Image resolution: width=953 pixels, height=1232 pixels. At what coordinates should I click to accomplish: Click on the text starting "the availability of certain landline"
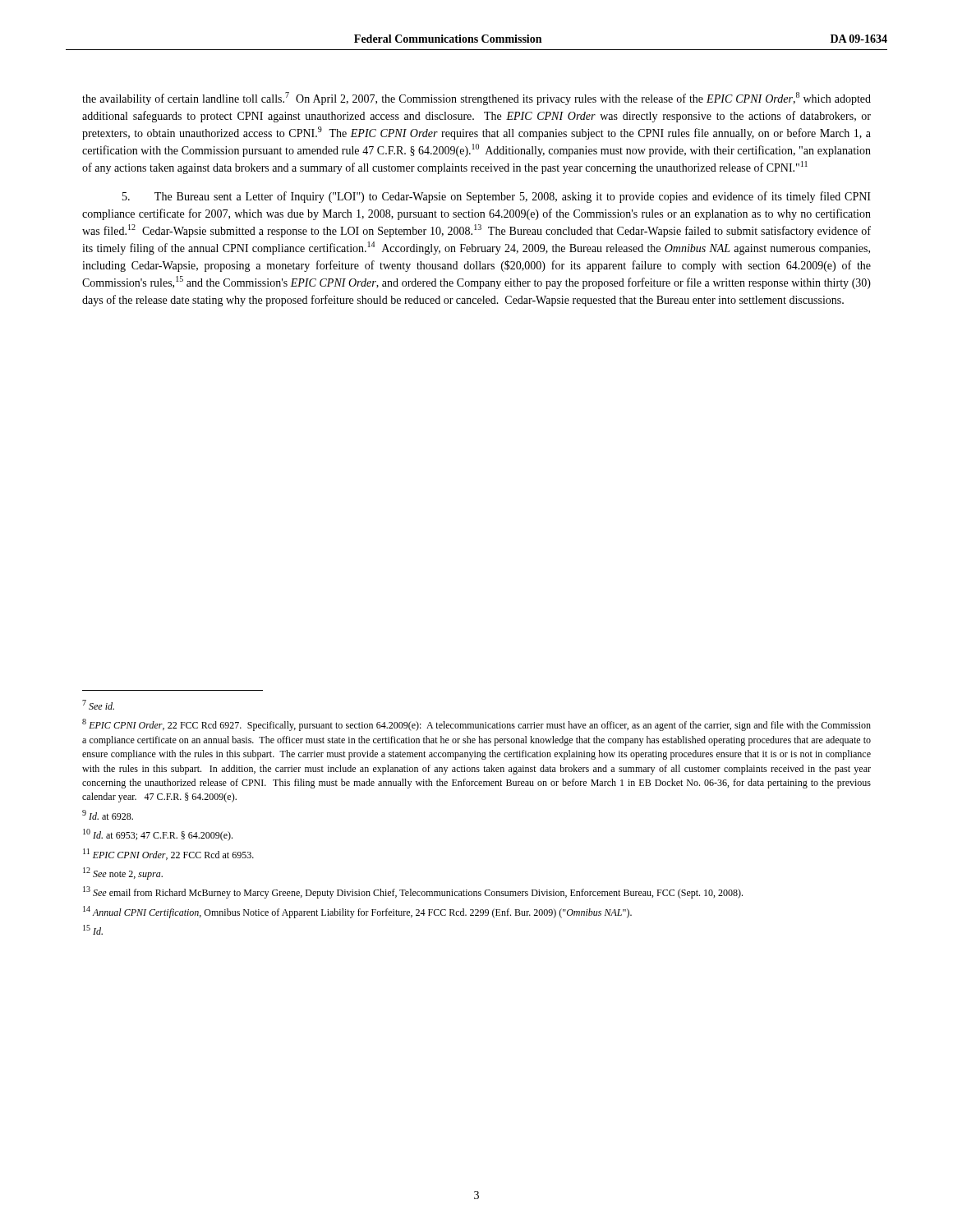(x=476, y=132)
